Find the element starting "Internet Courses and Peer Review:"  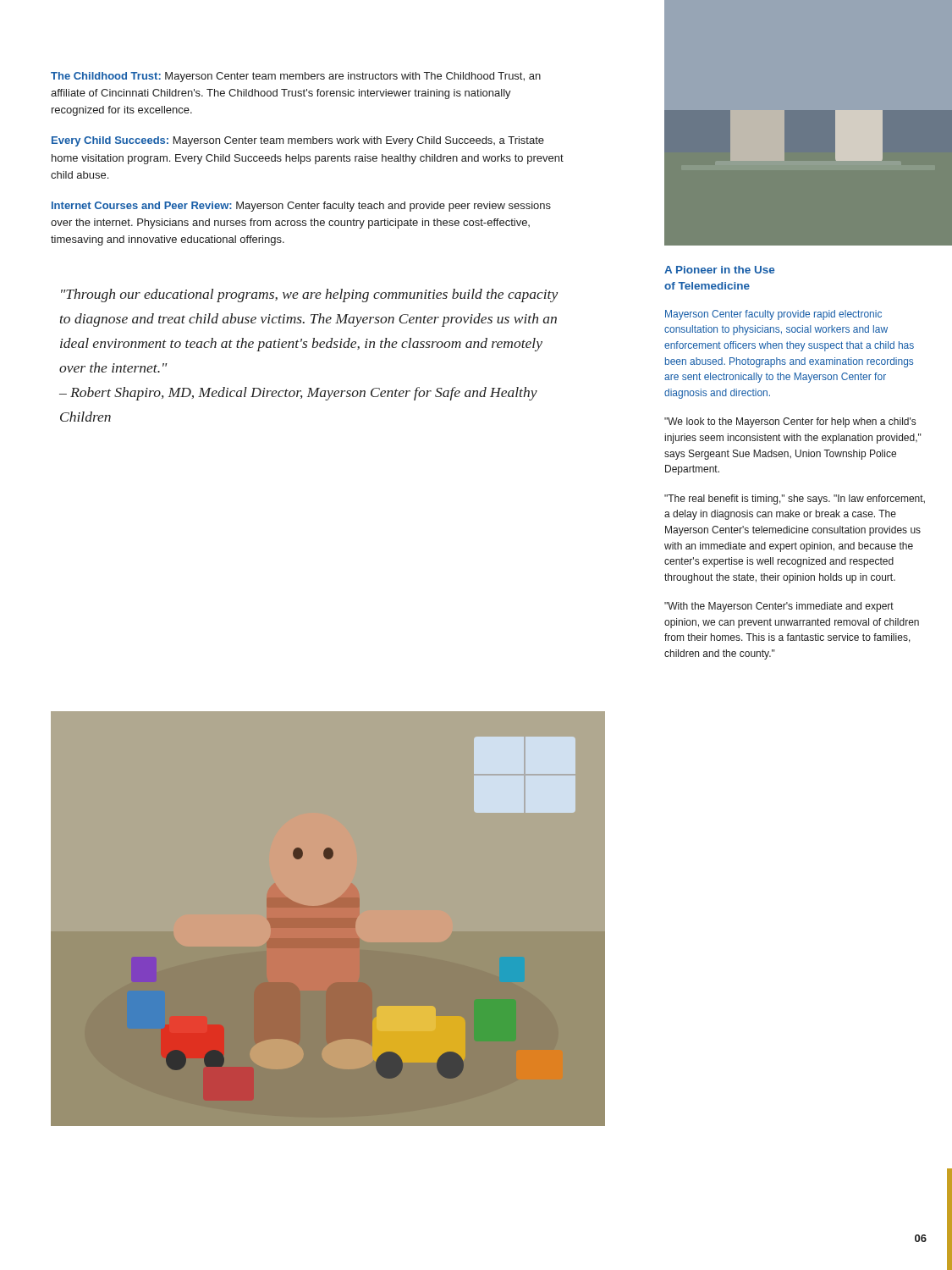tap(301, 222)
